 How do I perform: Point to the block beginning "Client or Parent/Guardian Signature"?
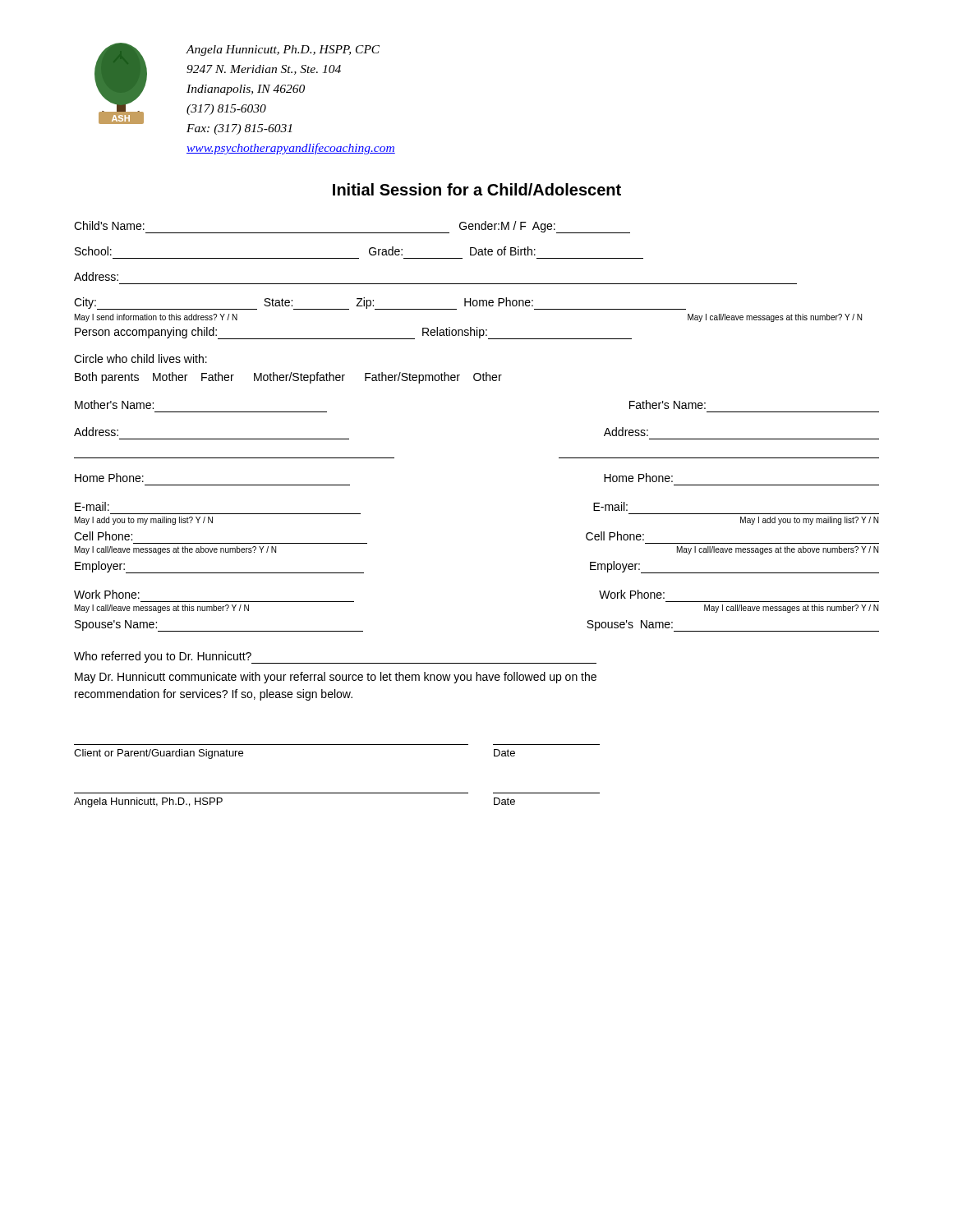295,753
